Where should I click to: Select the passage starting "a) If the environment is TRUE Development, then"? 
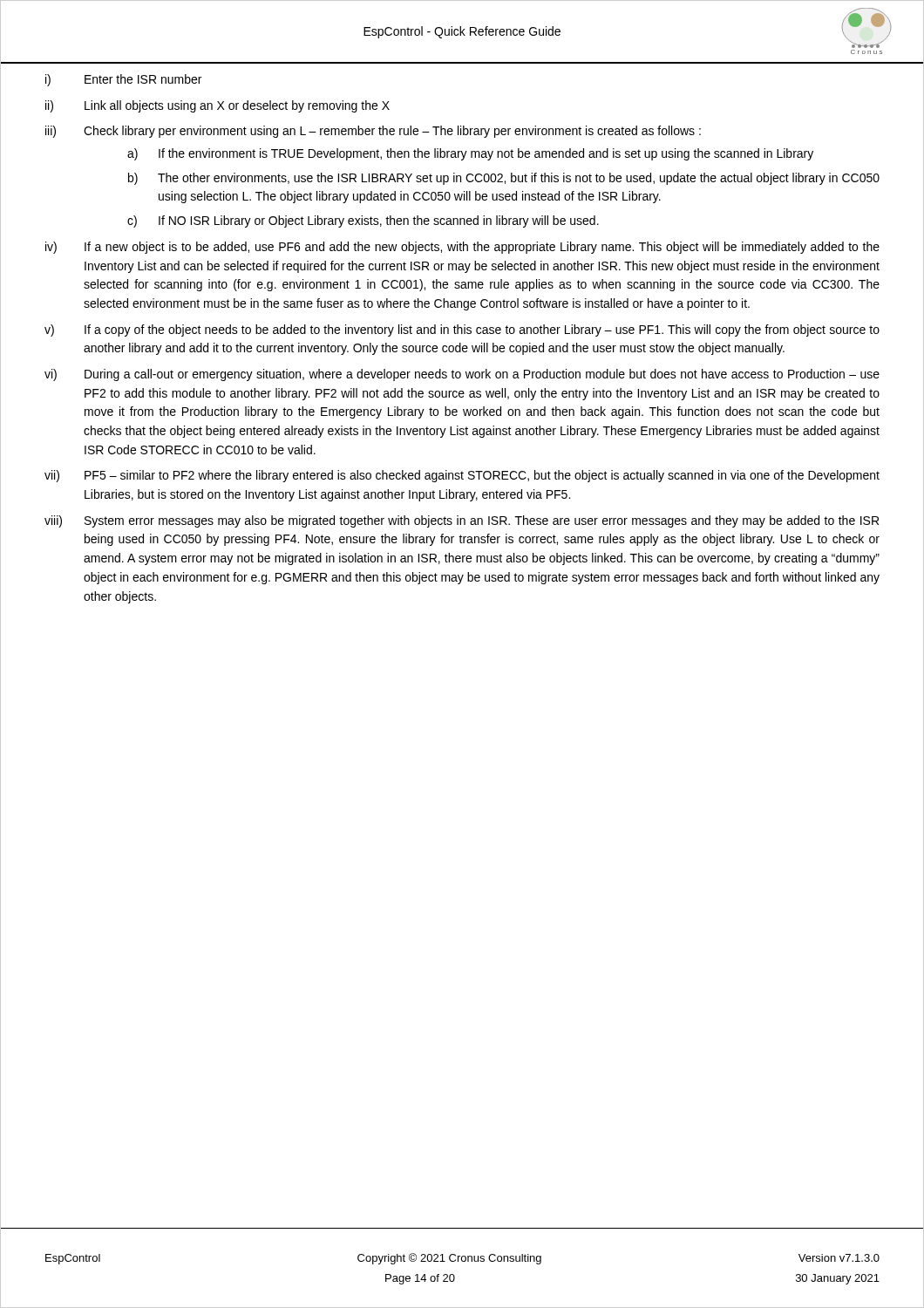click(503, 154)
